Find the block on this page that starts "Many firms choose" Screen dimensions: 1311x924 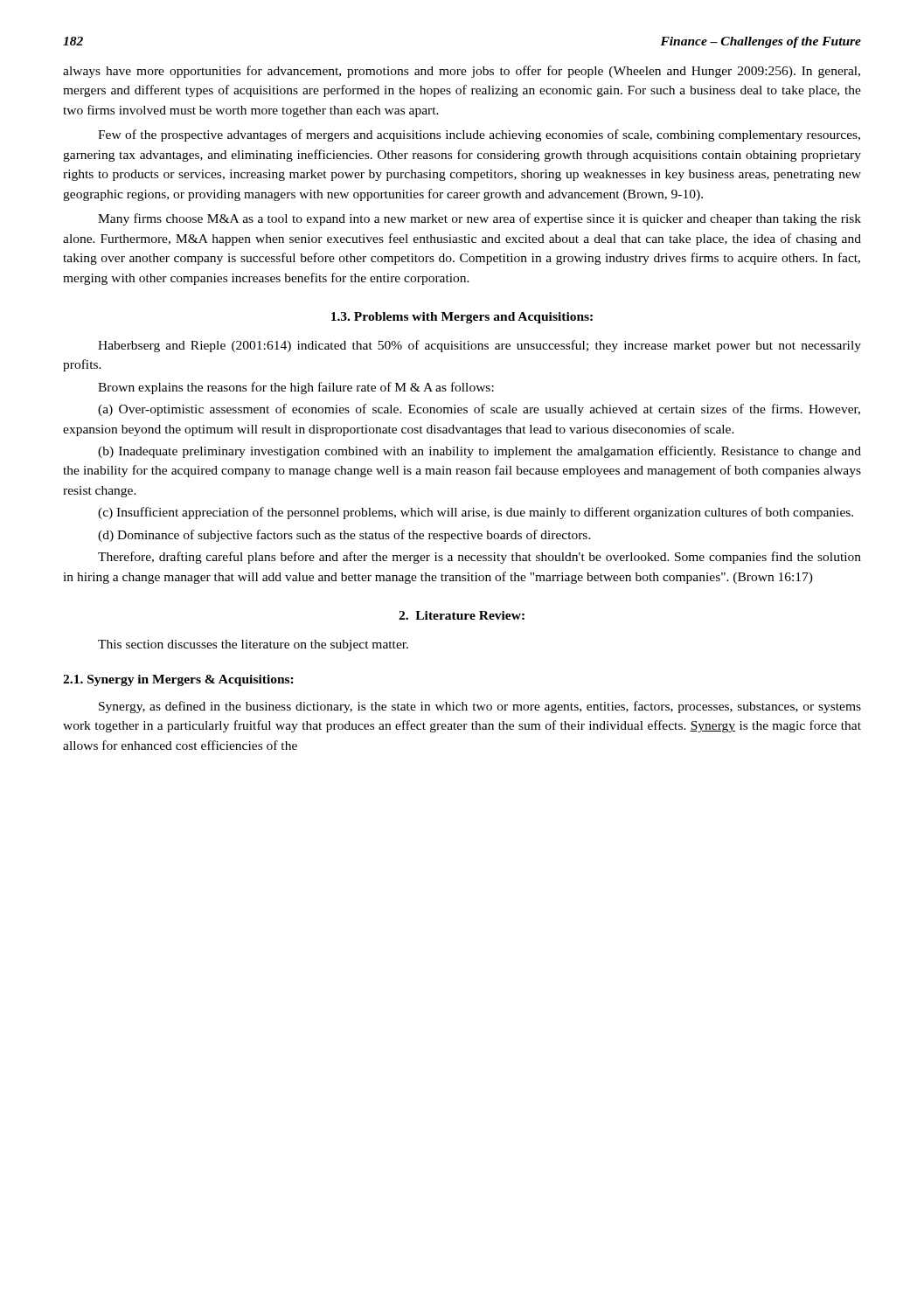(462, 248)
